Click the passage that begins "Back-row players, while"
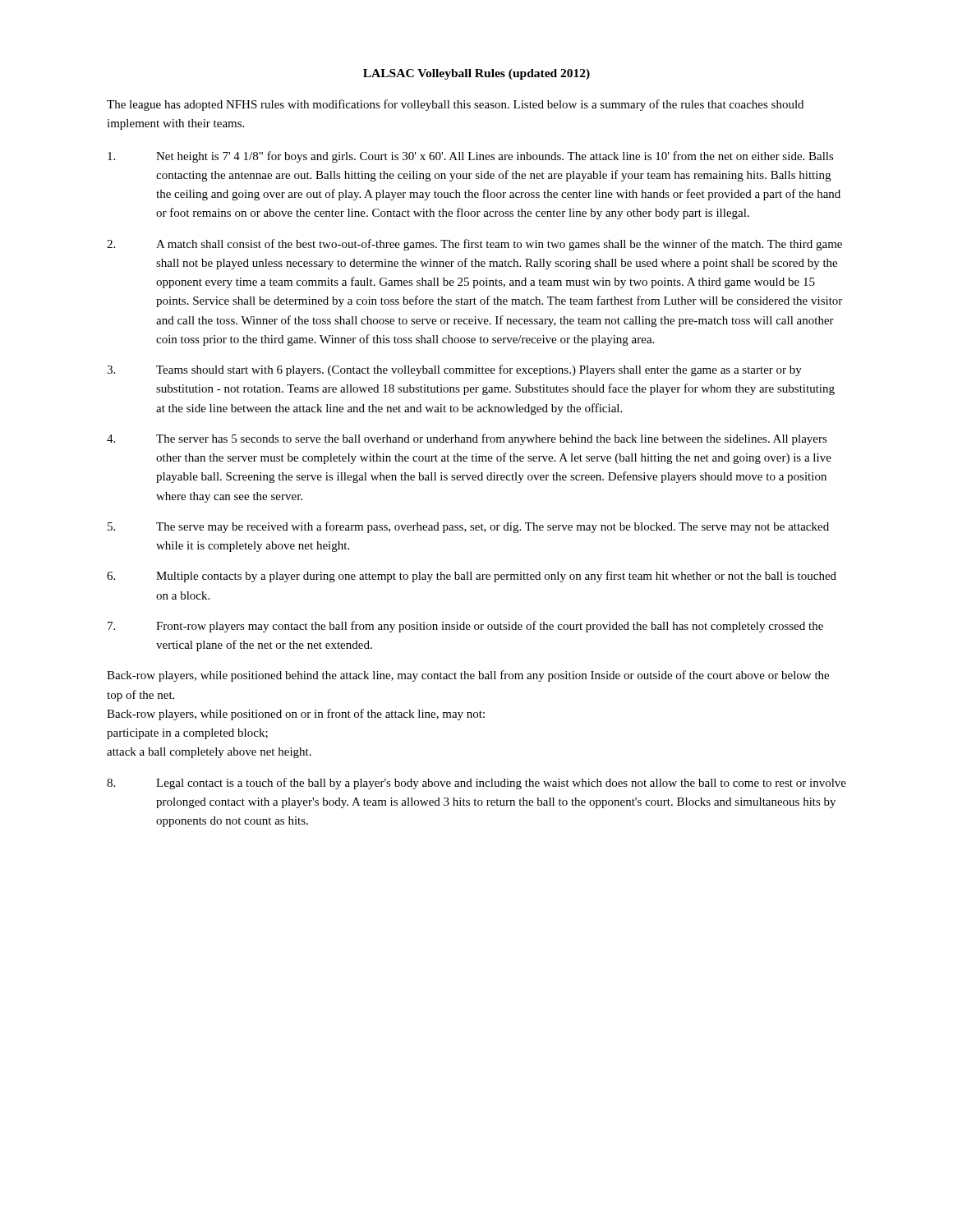The image size is (953, 1232). coord(468,714)
